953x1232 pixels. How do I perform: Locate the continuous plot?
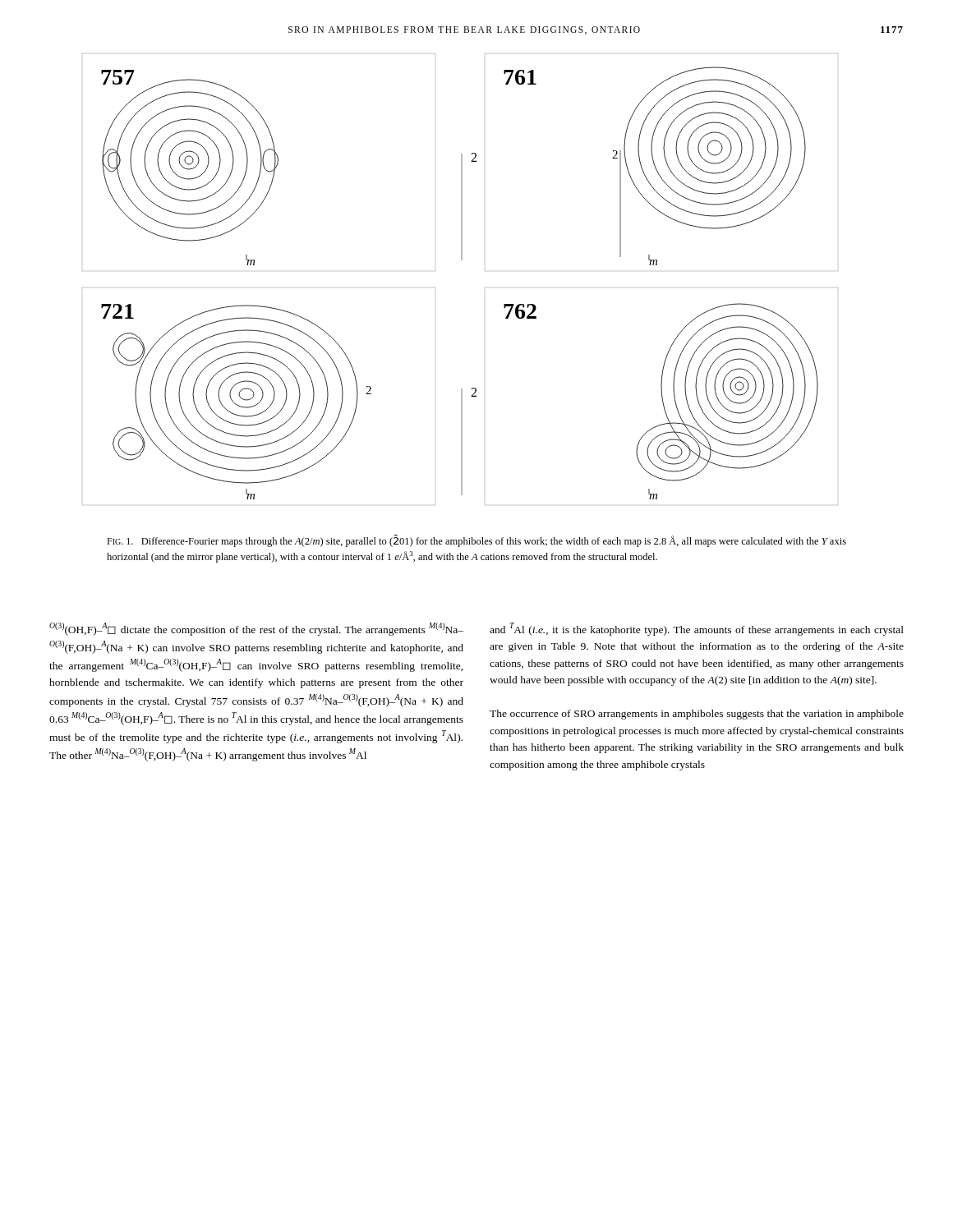tap(476, 283)
